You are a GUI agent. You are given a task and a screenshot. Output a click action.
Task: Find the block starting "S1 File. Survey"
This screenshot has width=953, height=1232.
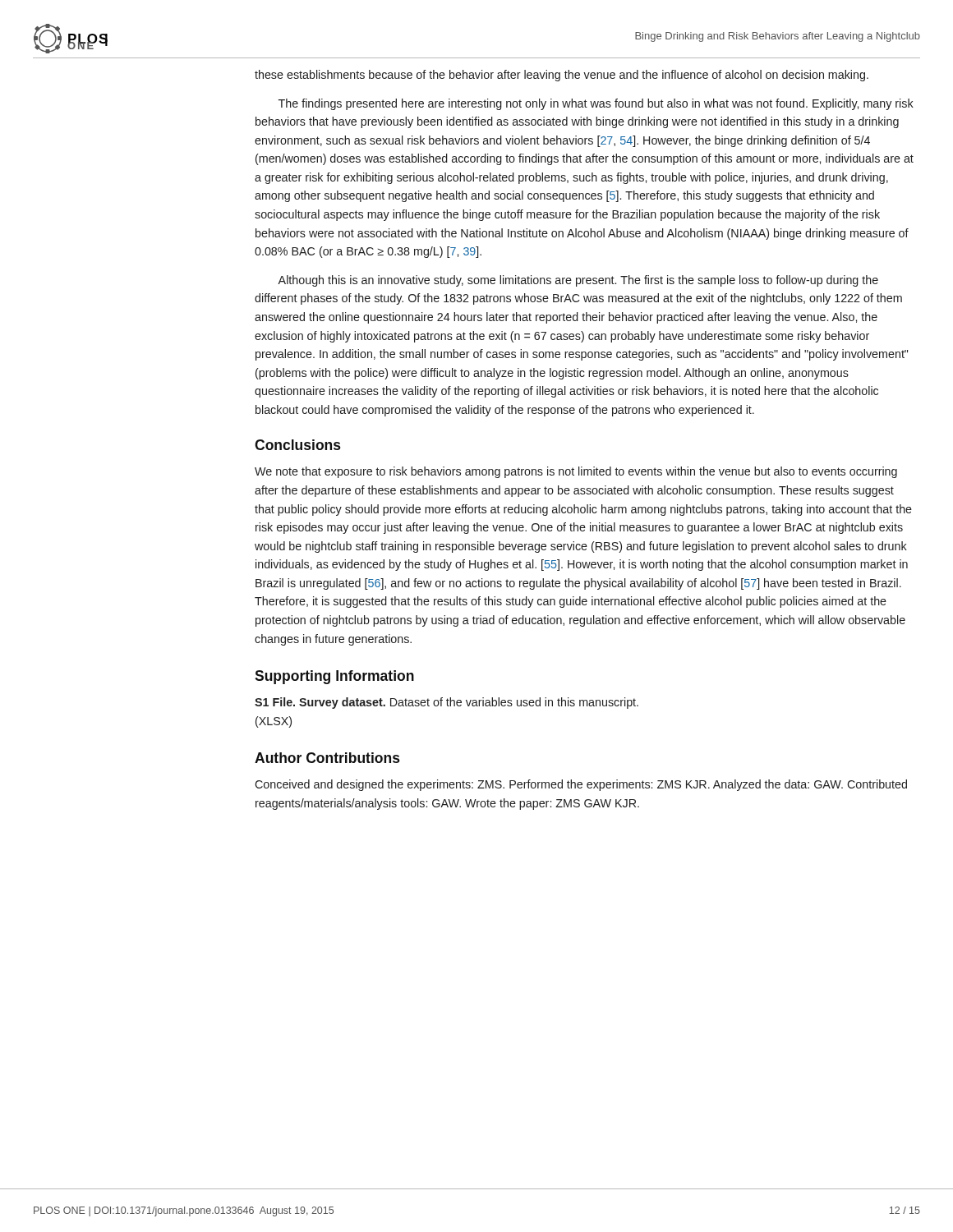[447, 712]
